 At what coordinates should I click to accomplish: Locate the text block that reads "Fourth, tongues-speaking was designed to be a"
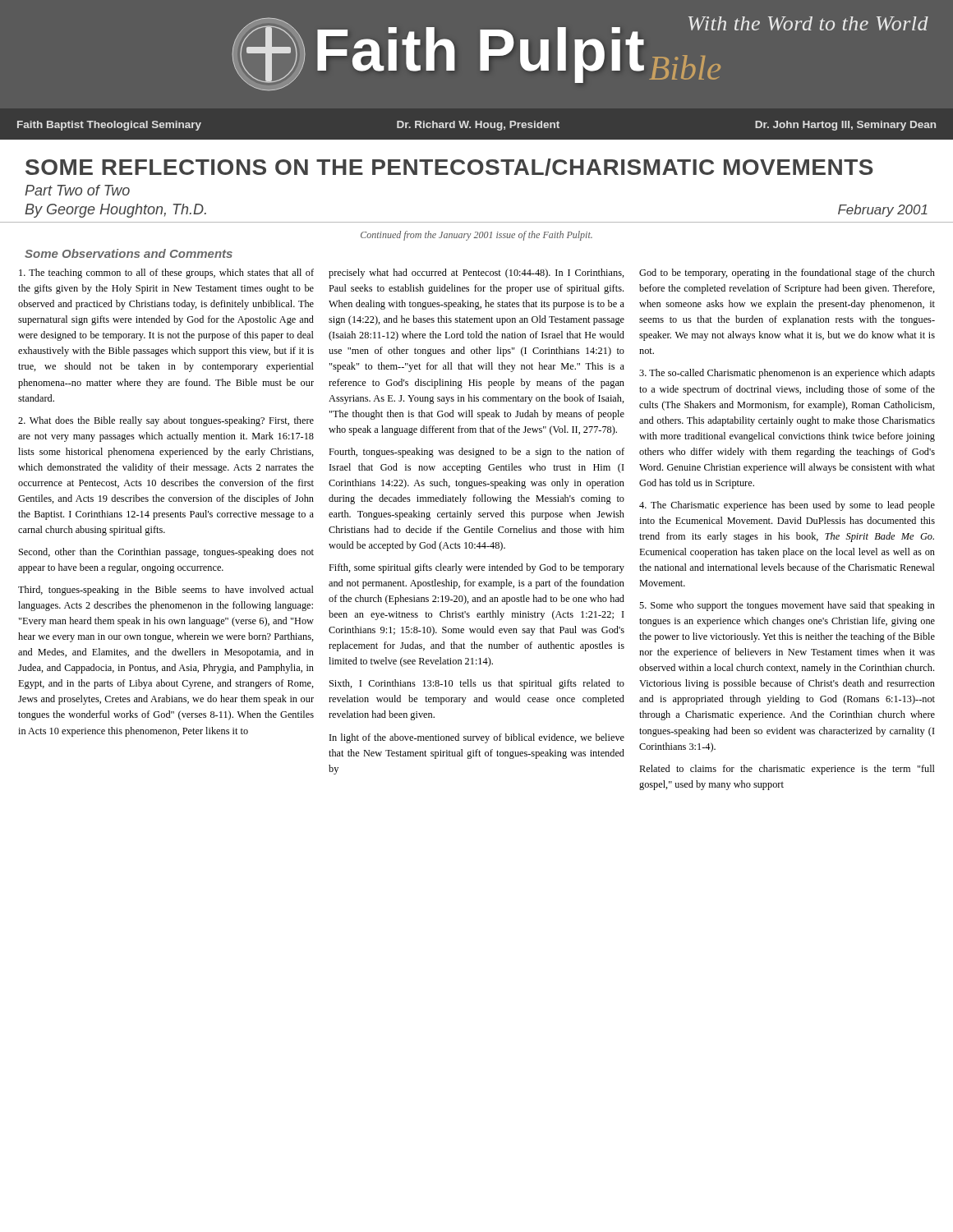(x=476, y=499)
